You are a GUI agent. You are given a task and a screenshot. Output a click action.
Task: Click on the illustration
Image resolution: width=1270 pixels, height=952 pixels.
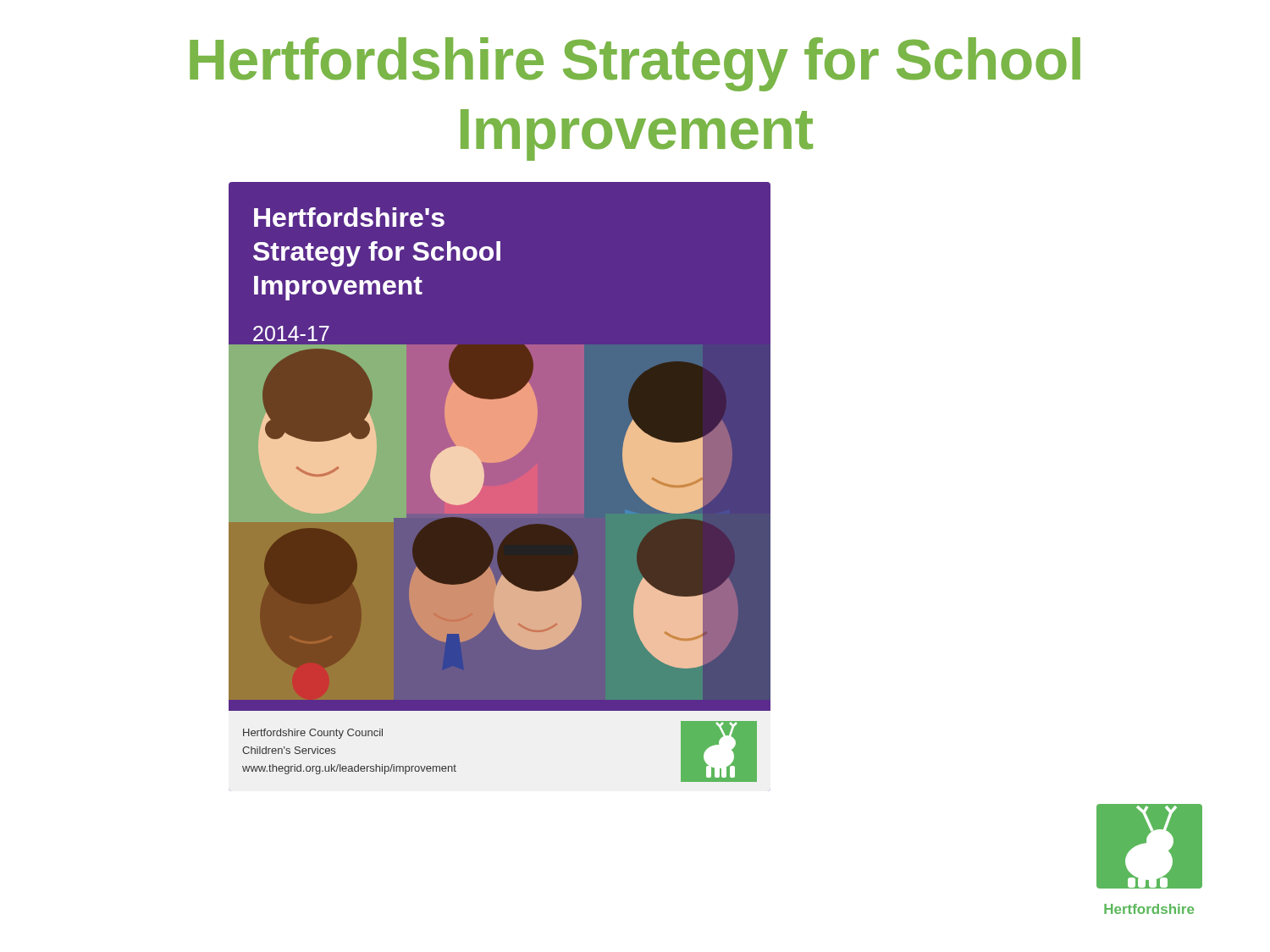500,487
